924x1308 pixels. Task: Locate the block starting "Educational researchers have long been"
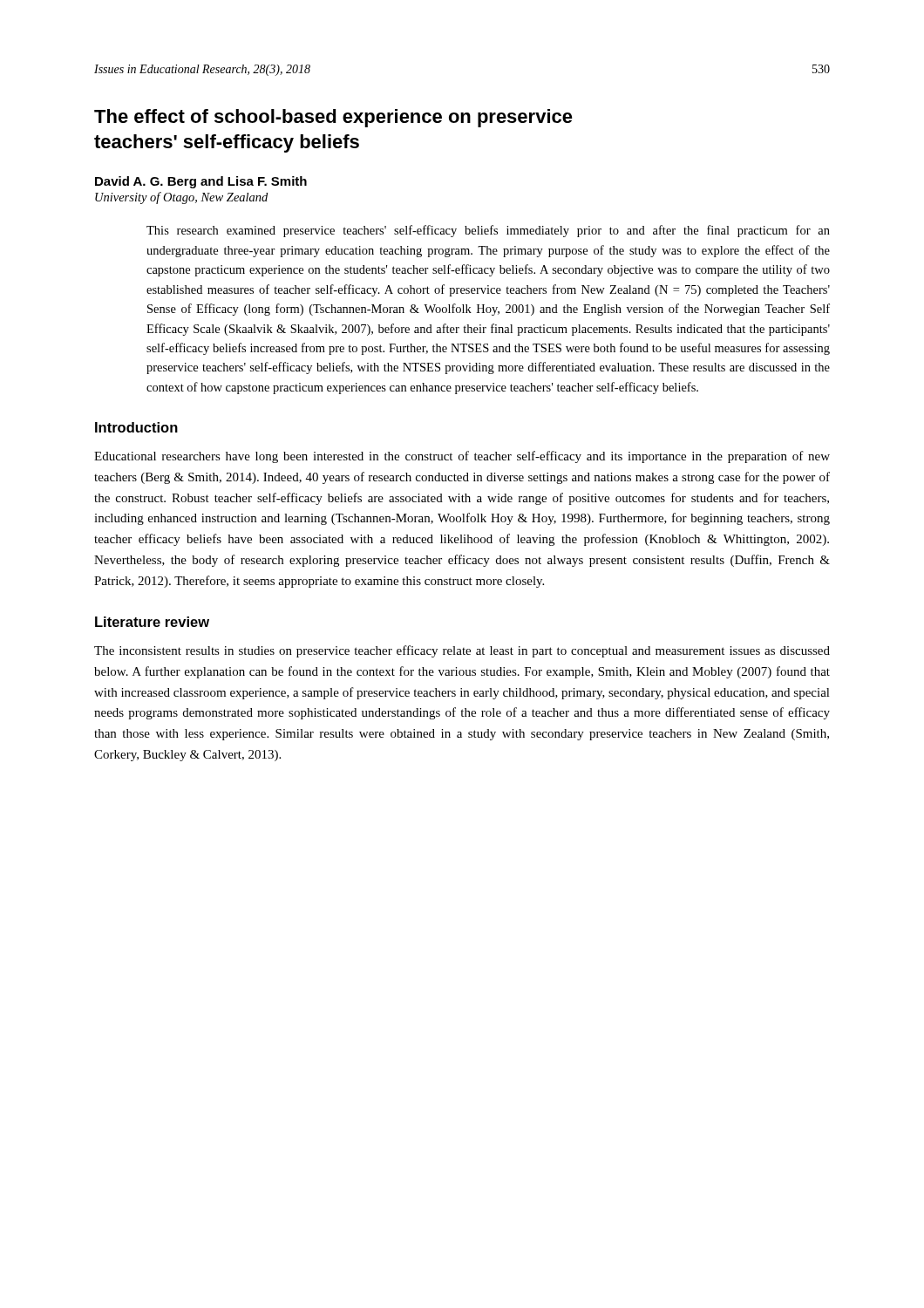pyautogui.click(x=462, y=518)
